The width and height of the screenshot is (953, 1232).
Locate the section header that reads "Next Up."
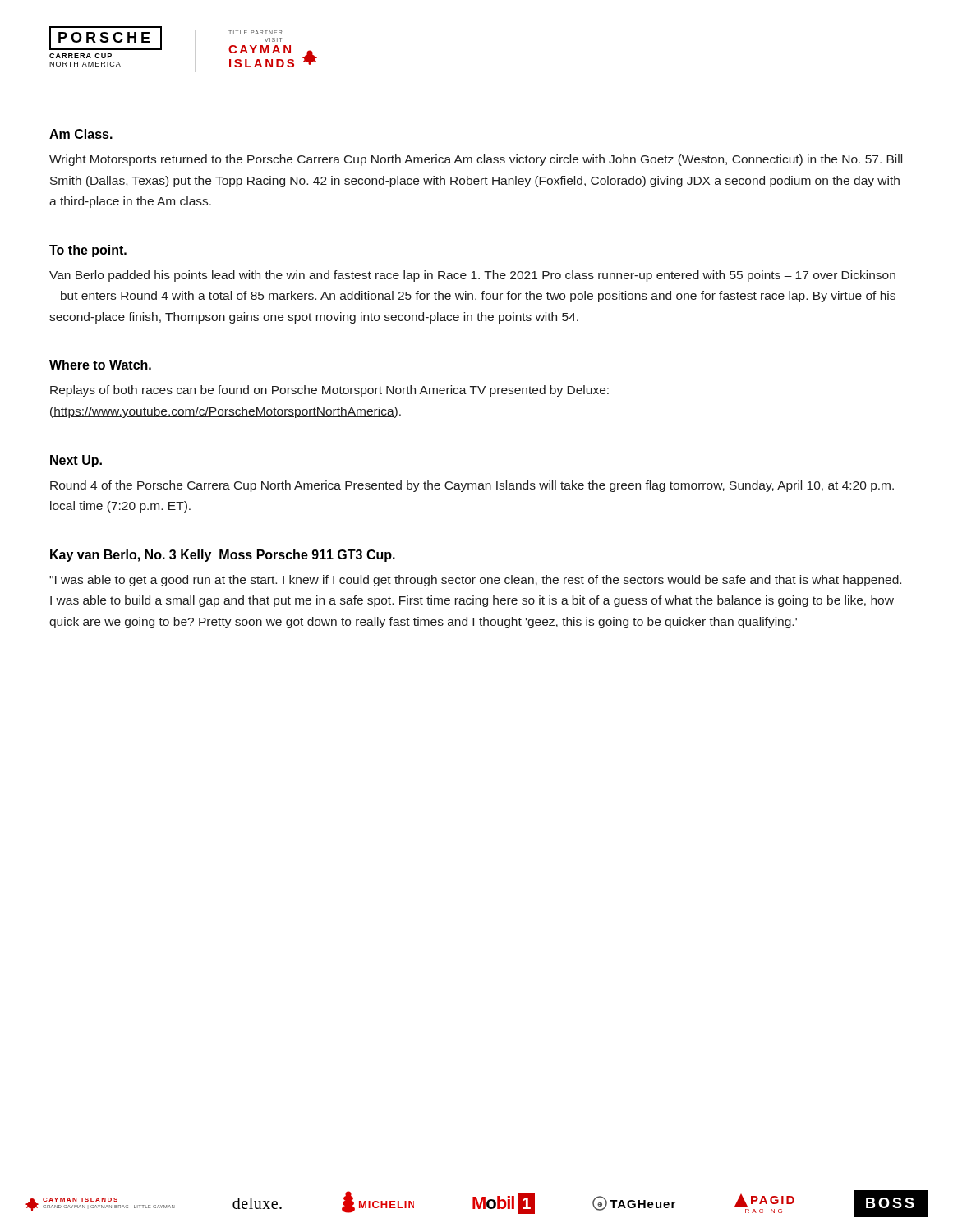76,460
